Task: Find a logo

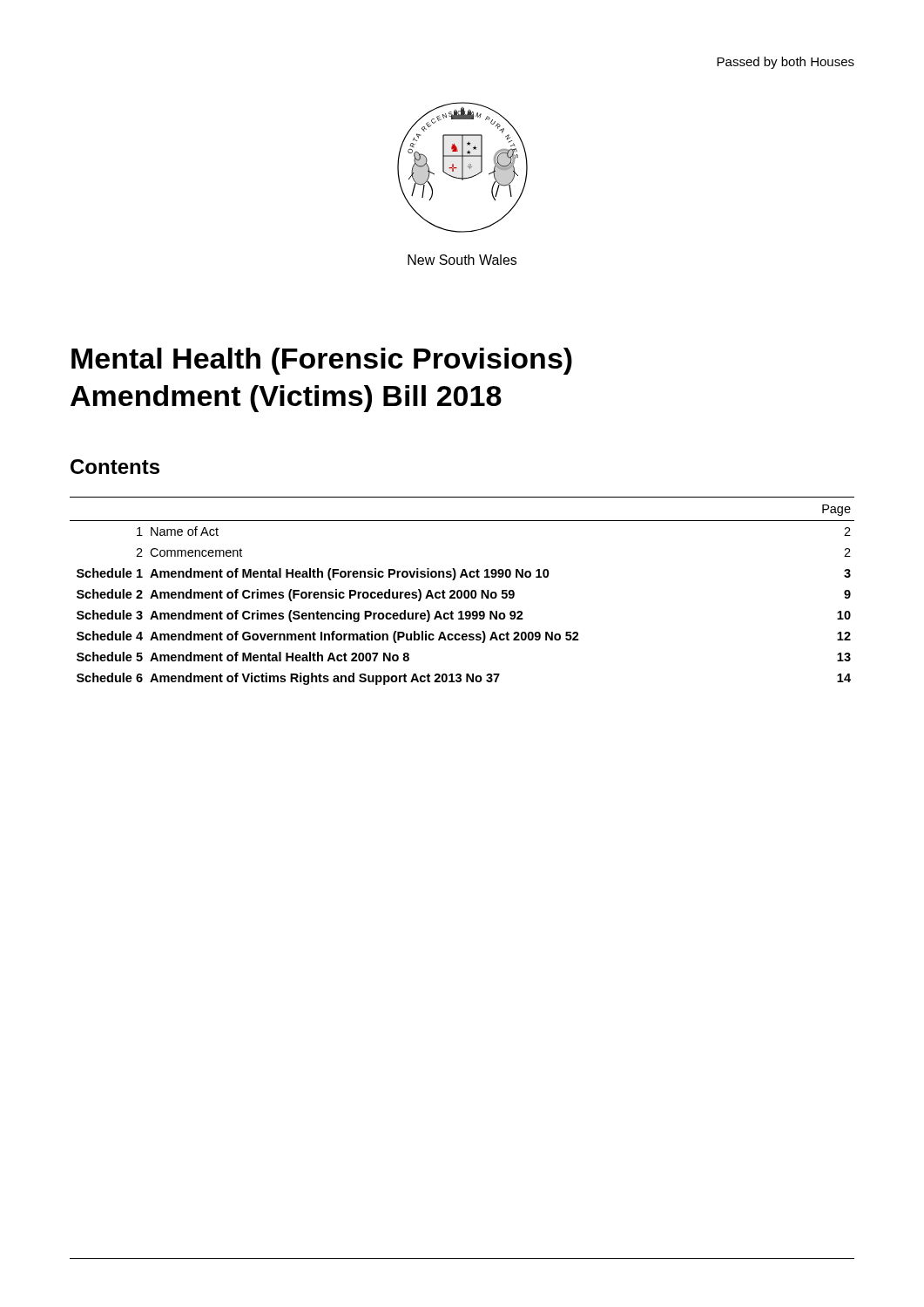Action: [x=462, y=168]
